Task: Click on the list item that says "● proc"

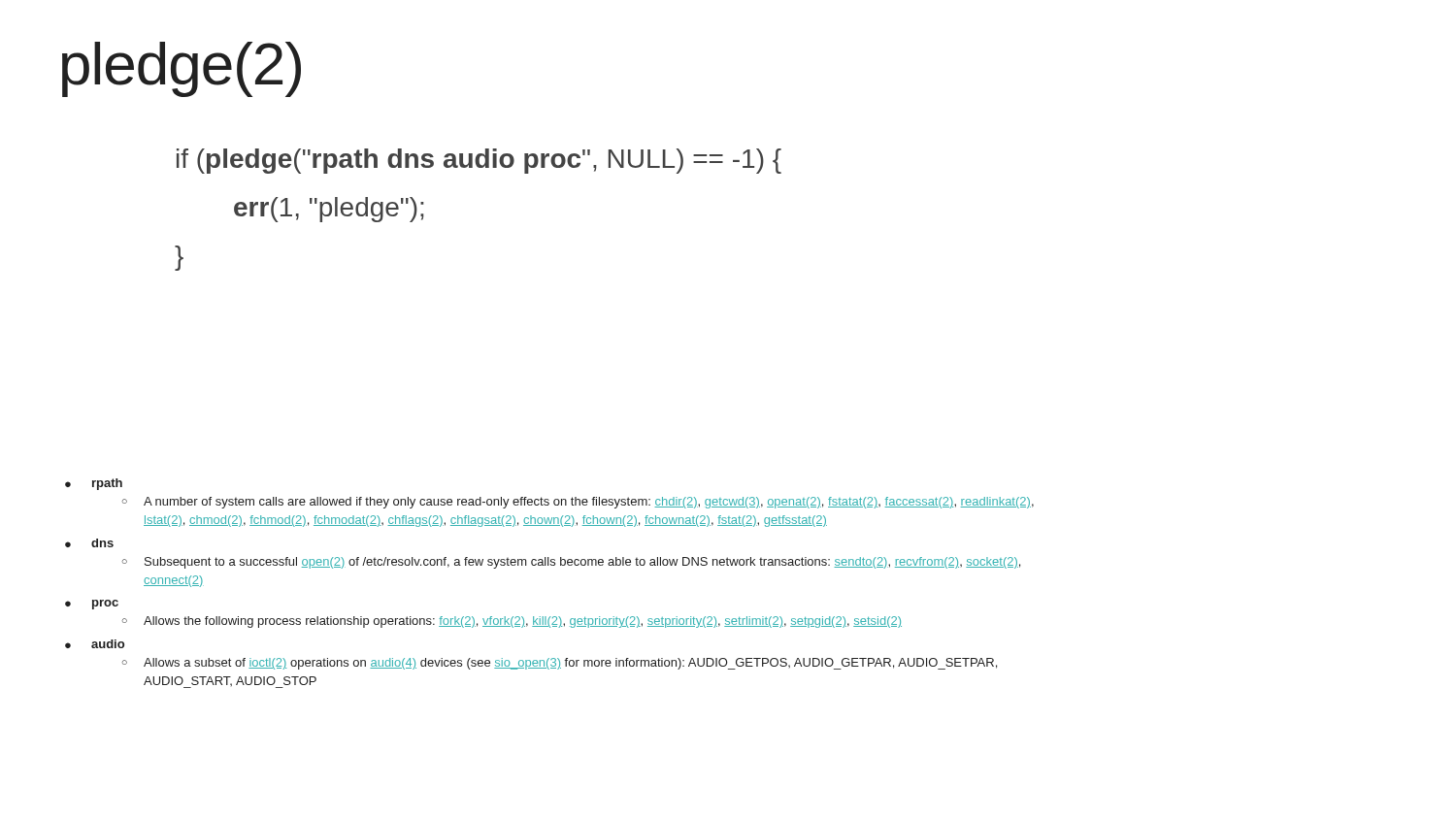Action: [104, 603]
